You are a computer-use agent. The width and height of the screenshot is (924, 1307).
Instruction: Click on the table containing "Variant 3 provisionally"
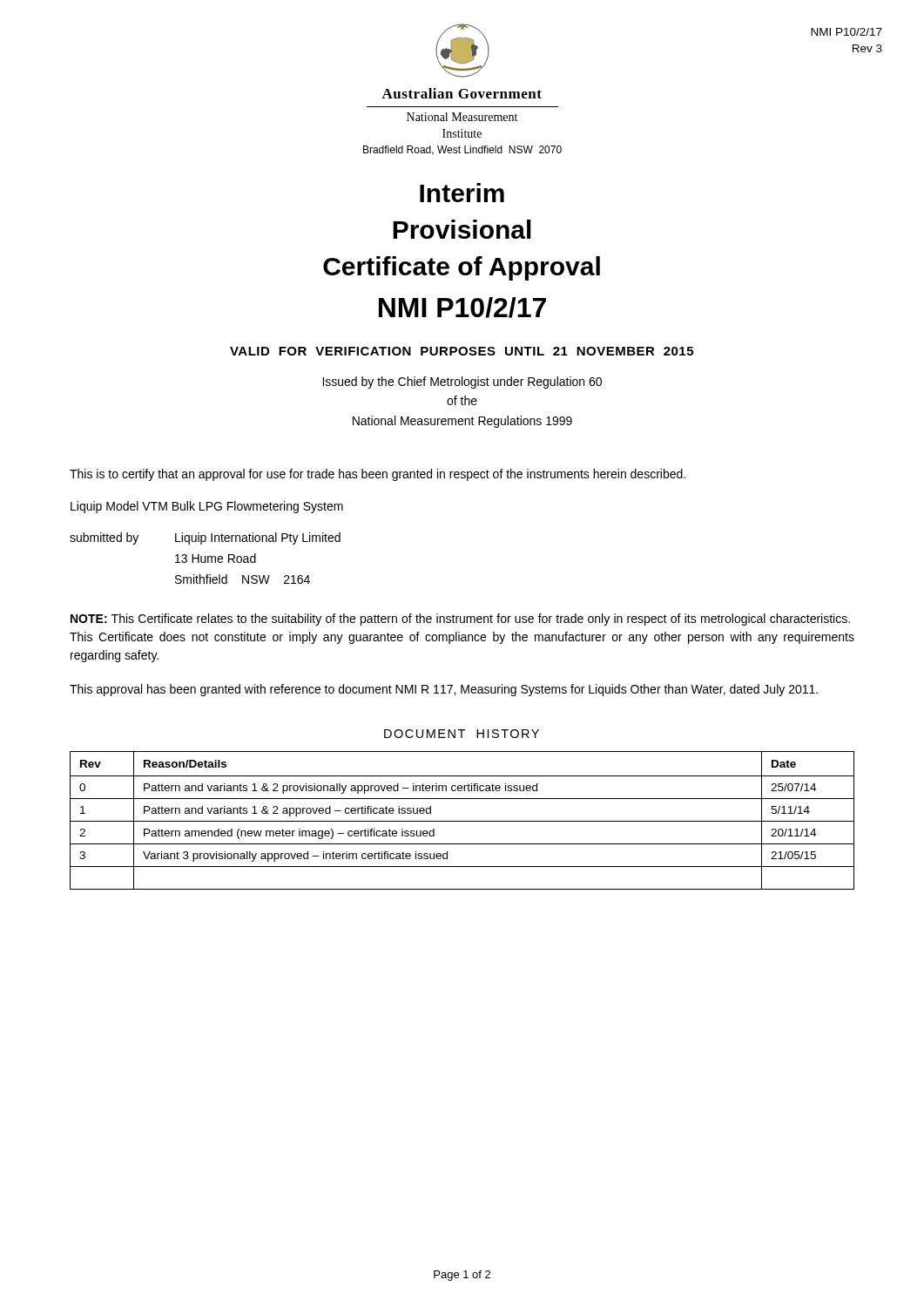[462, 820]
